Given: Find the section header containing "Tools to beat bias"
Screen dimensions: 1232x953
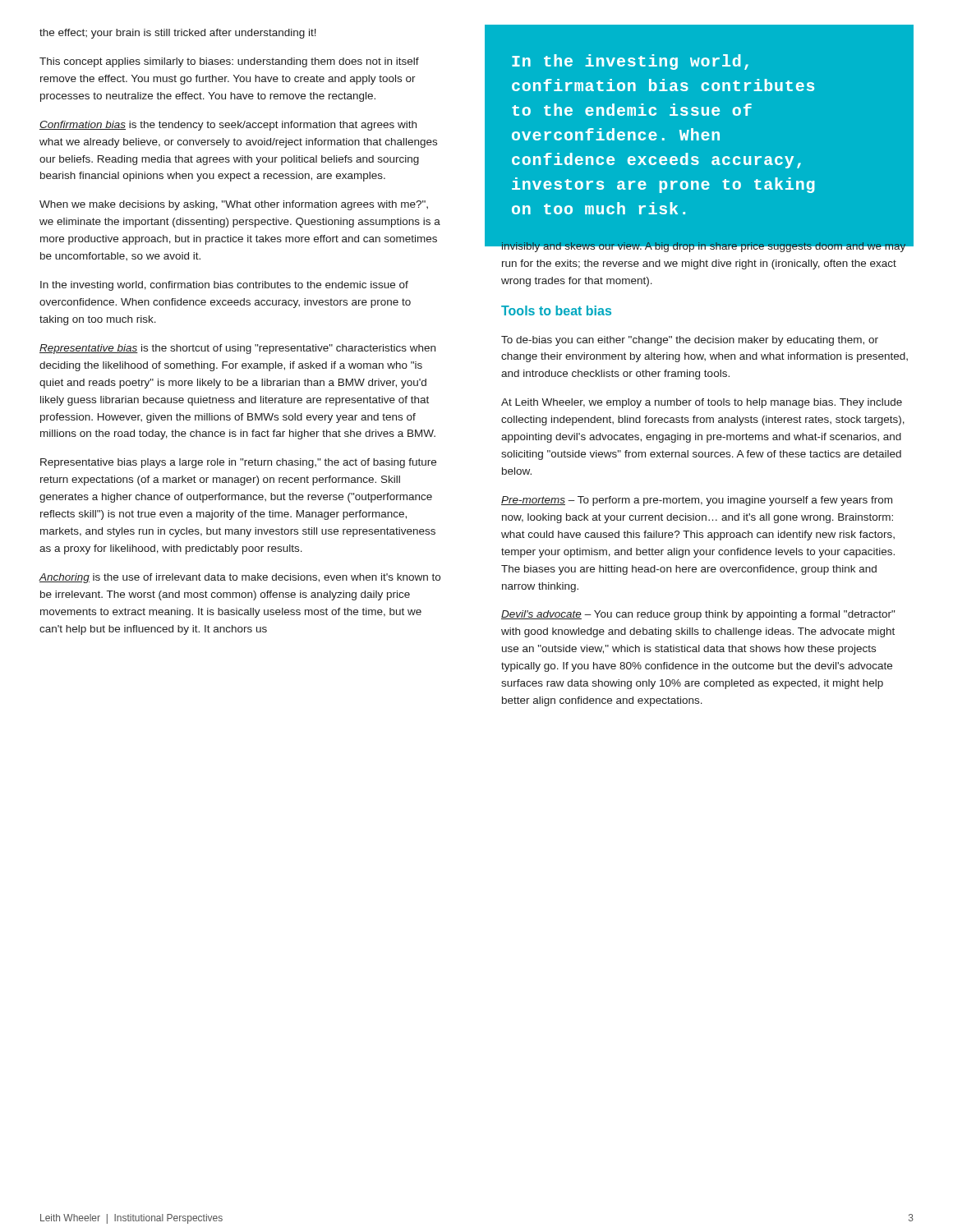Looking at the screenshot, I should click(556, 310).
